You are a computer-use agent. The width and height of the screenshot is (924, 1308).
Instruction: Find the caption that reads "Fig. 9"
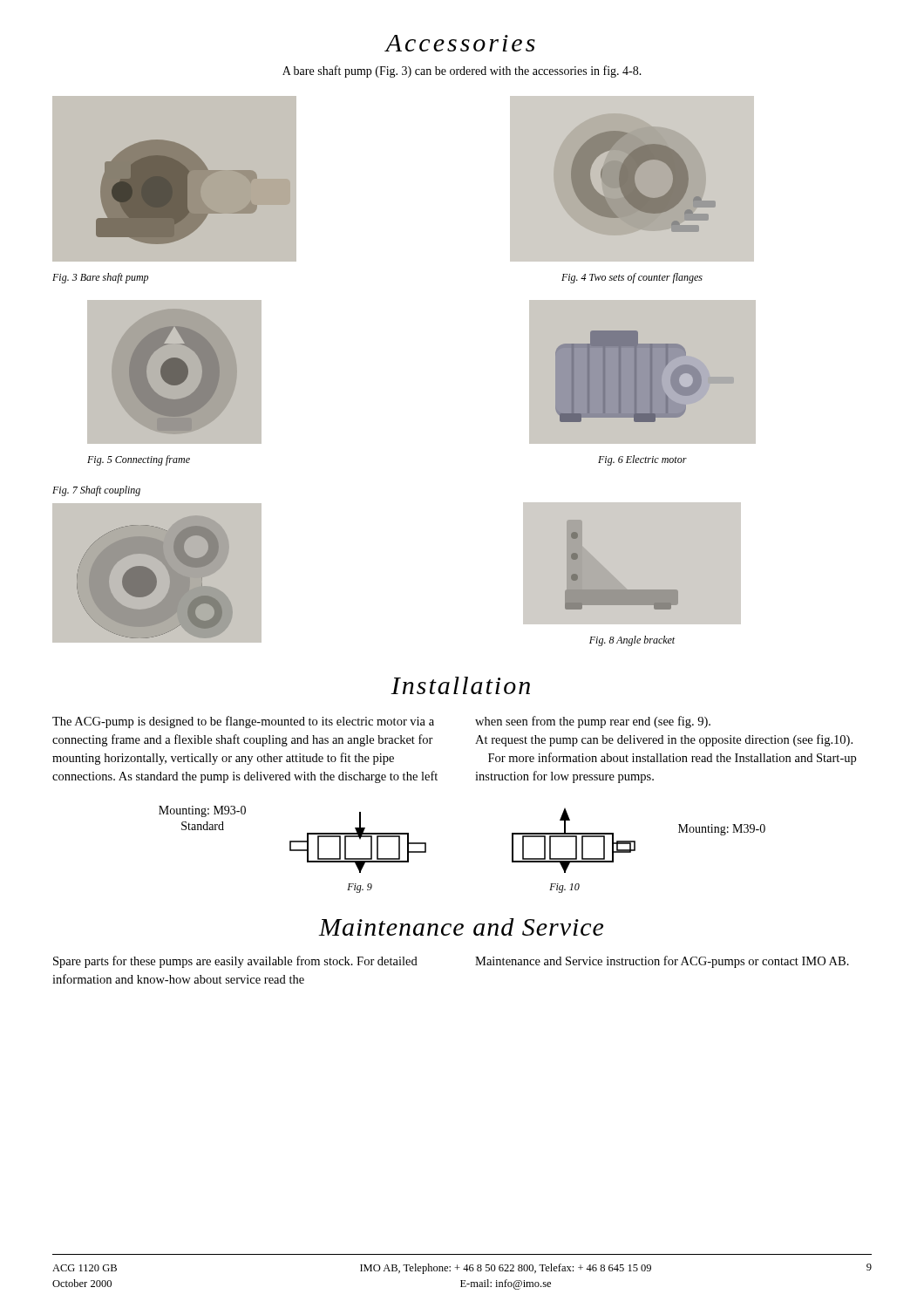tap(360, 887)
